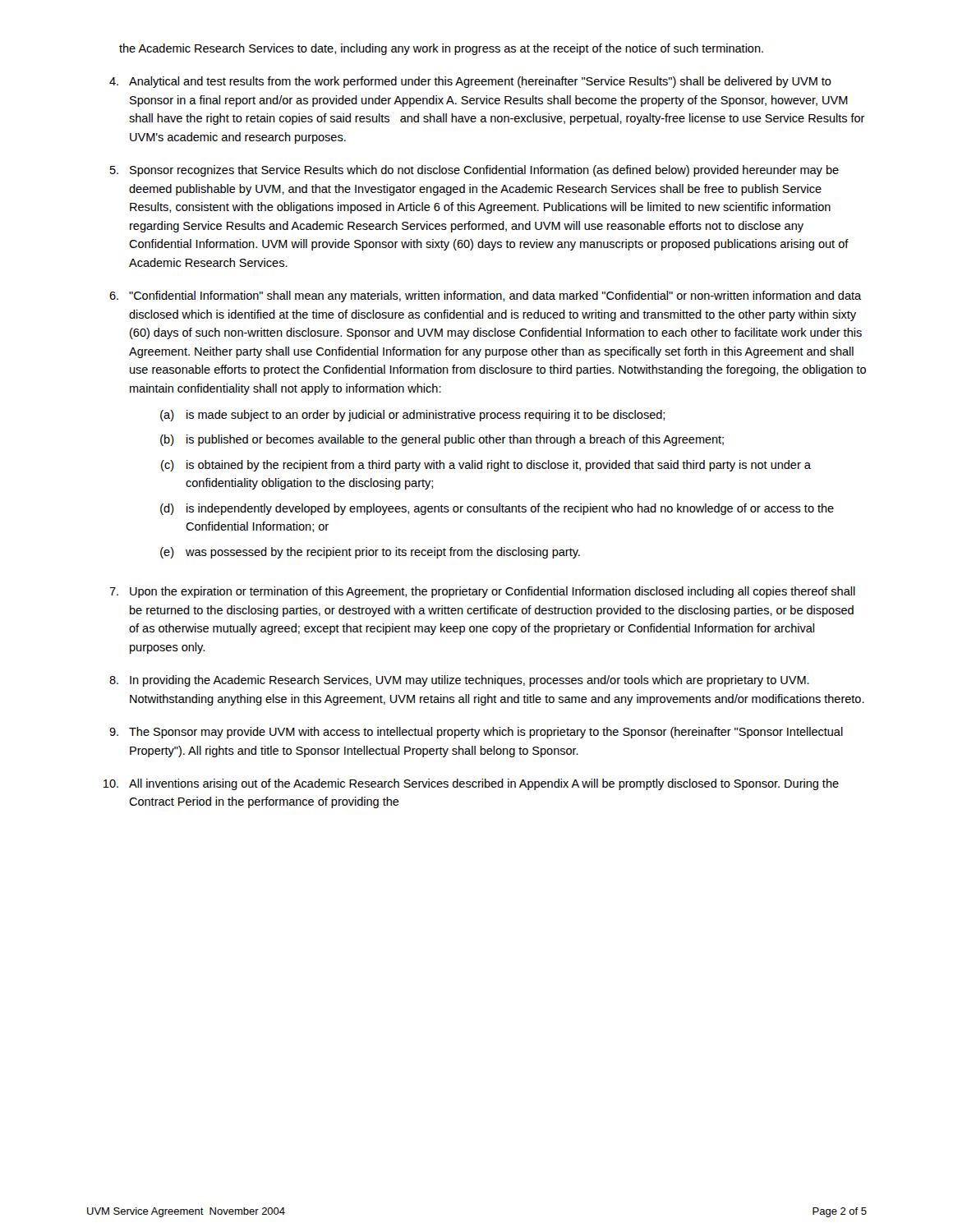Select the text starting "5. Sponsor recognizes"
The height and width of the screenshot is (1232, 953).
point(476,217)
